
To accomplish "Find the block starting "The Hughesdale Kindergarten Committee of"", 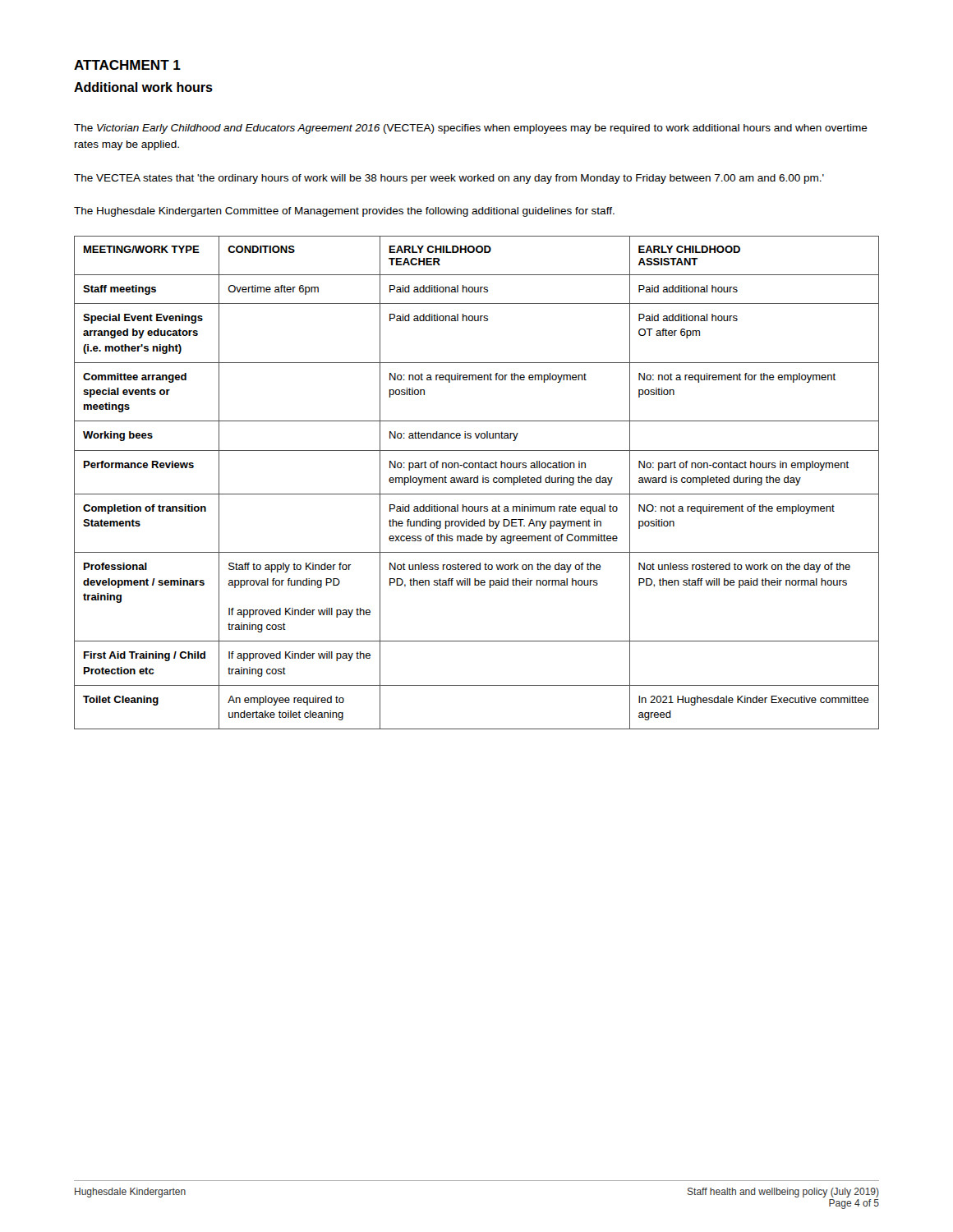I will click(345, 210).
